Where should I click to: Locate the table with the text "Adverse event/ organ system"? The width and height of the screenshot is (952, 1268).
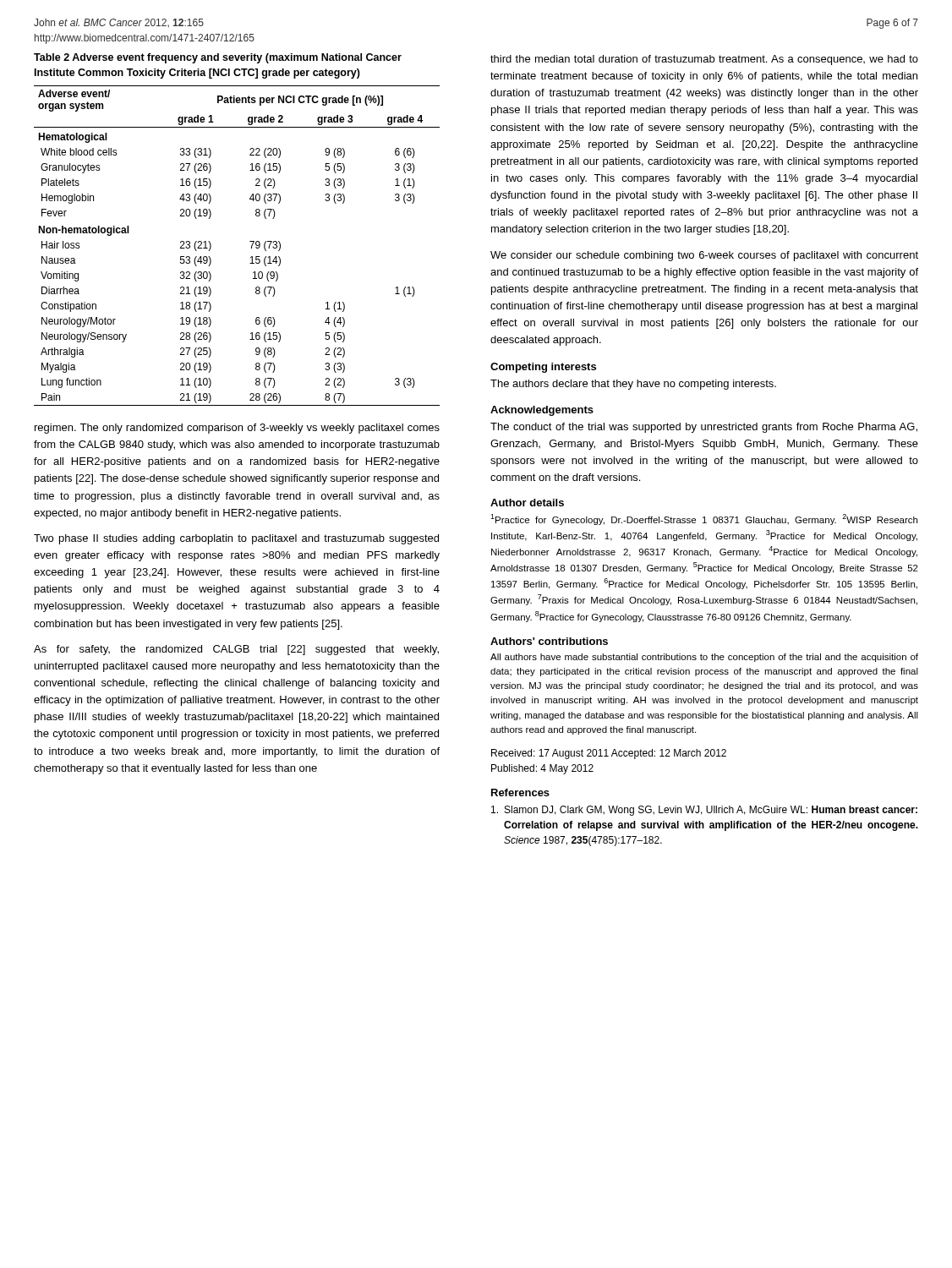(x=237, y=246)
